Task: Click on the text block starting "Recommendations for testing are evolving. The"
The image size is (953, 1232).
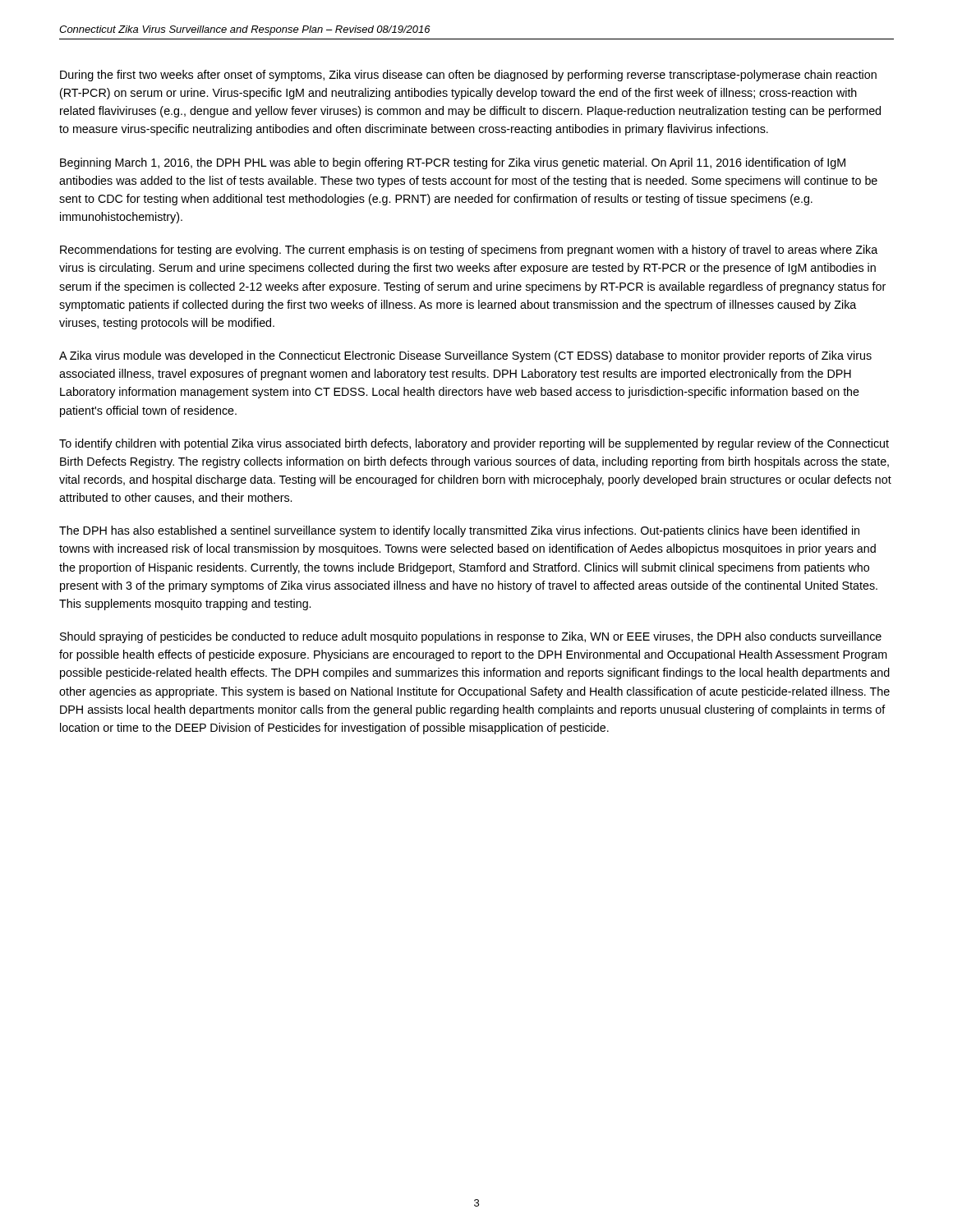Action: point(473,286)
